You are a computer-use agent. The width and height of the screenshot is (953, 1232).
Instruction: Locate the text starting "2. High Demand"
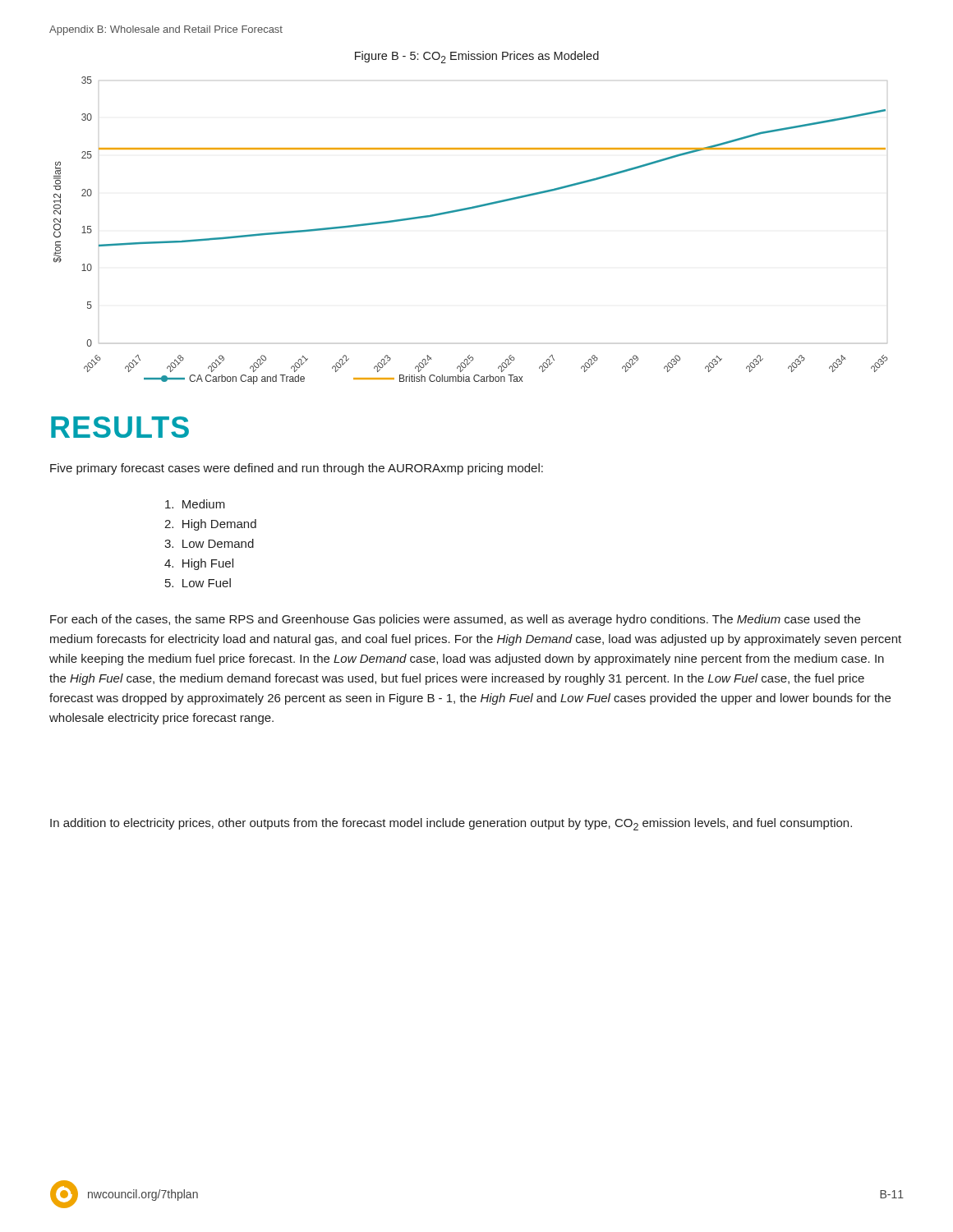(x=211, y=524)
